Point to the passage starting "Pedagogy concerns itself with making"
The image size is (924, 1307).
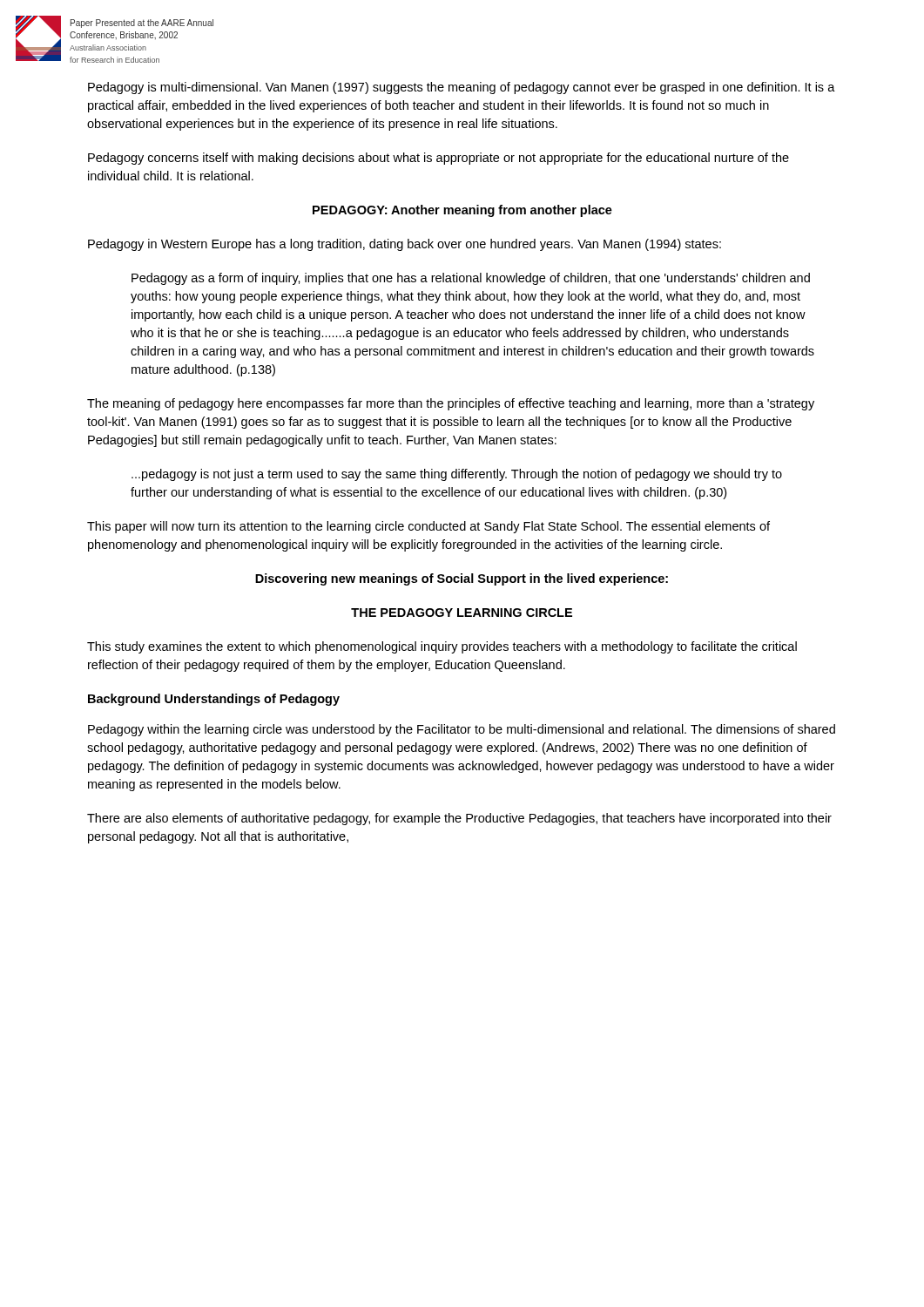point(438,167)
